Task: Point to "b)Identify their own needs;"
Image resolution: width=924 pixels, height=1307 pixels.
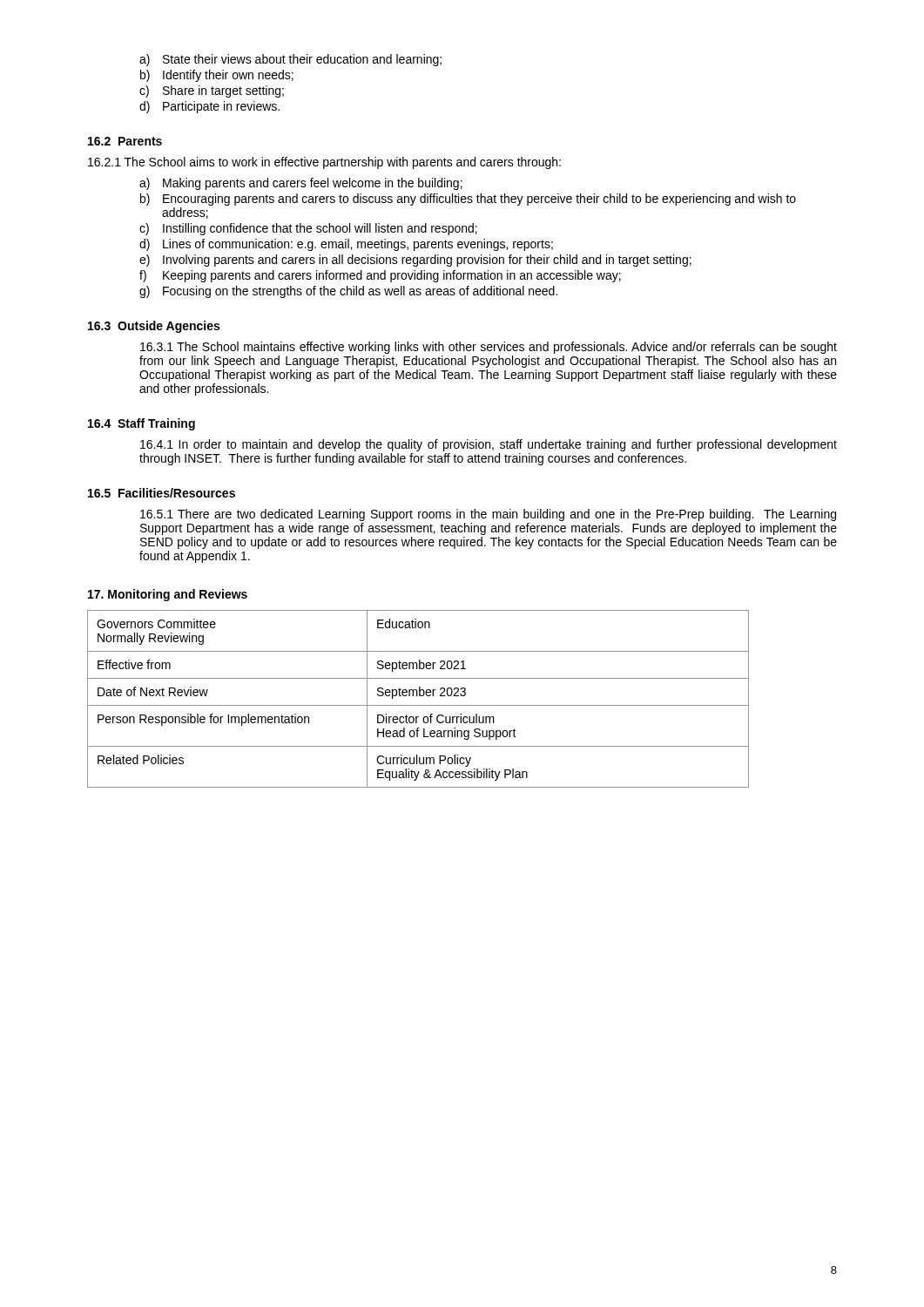Action: (217, 75)
